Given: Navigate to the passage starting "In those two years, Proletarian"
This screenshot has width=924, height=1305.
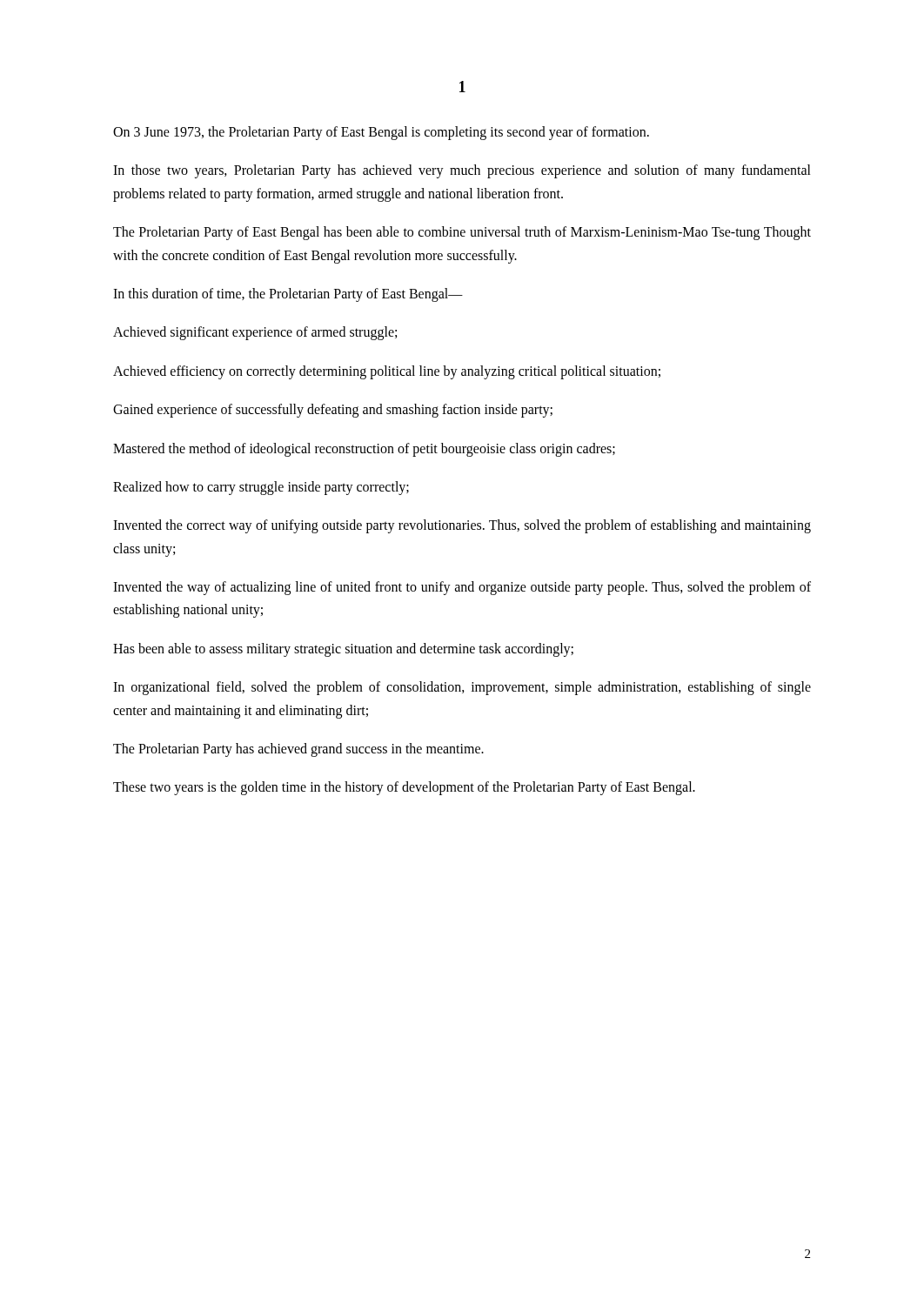Looking at the screenshot, I should [462, 182].
